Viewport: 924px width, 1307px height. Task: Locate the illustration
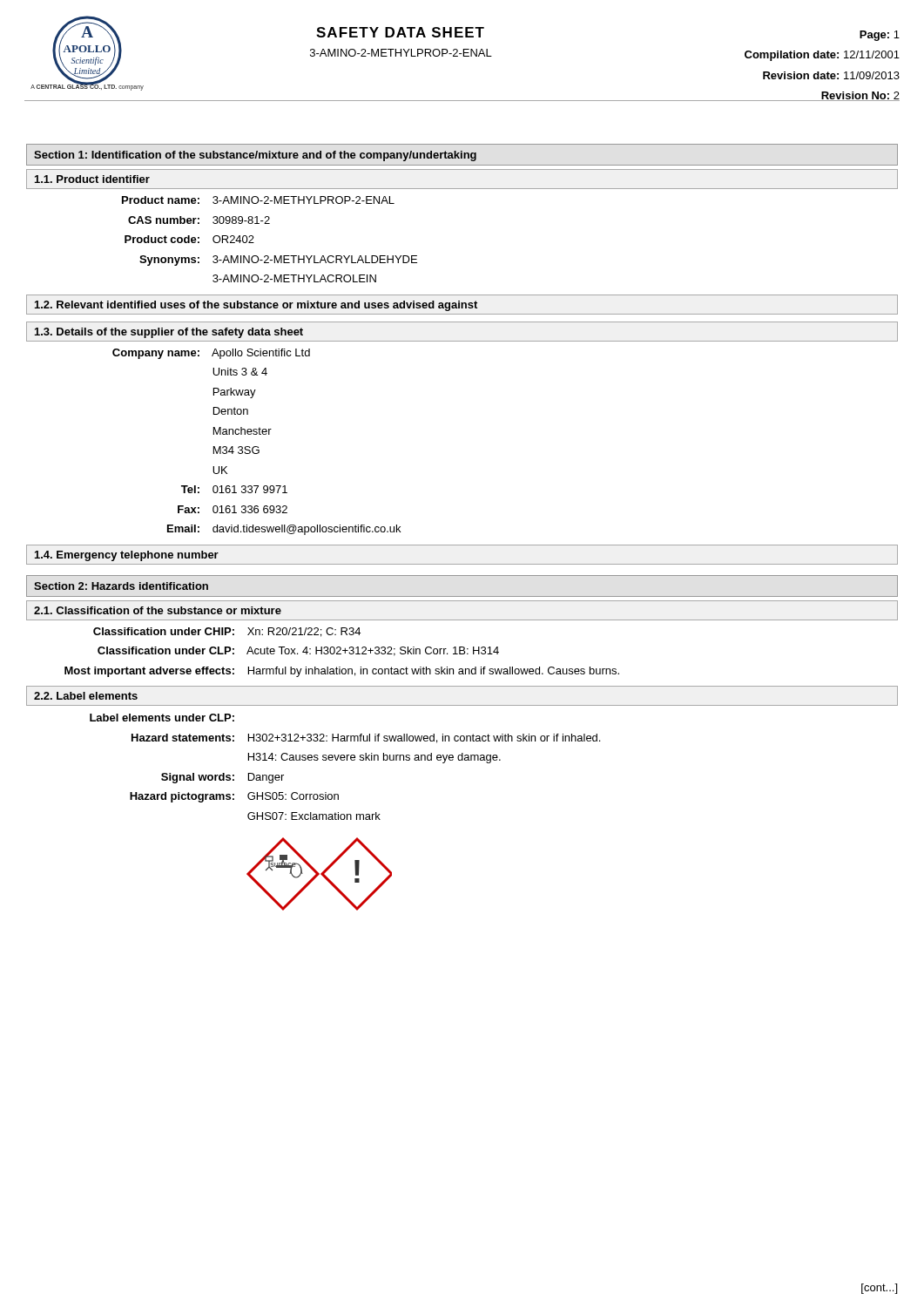tap(571, 875)
